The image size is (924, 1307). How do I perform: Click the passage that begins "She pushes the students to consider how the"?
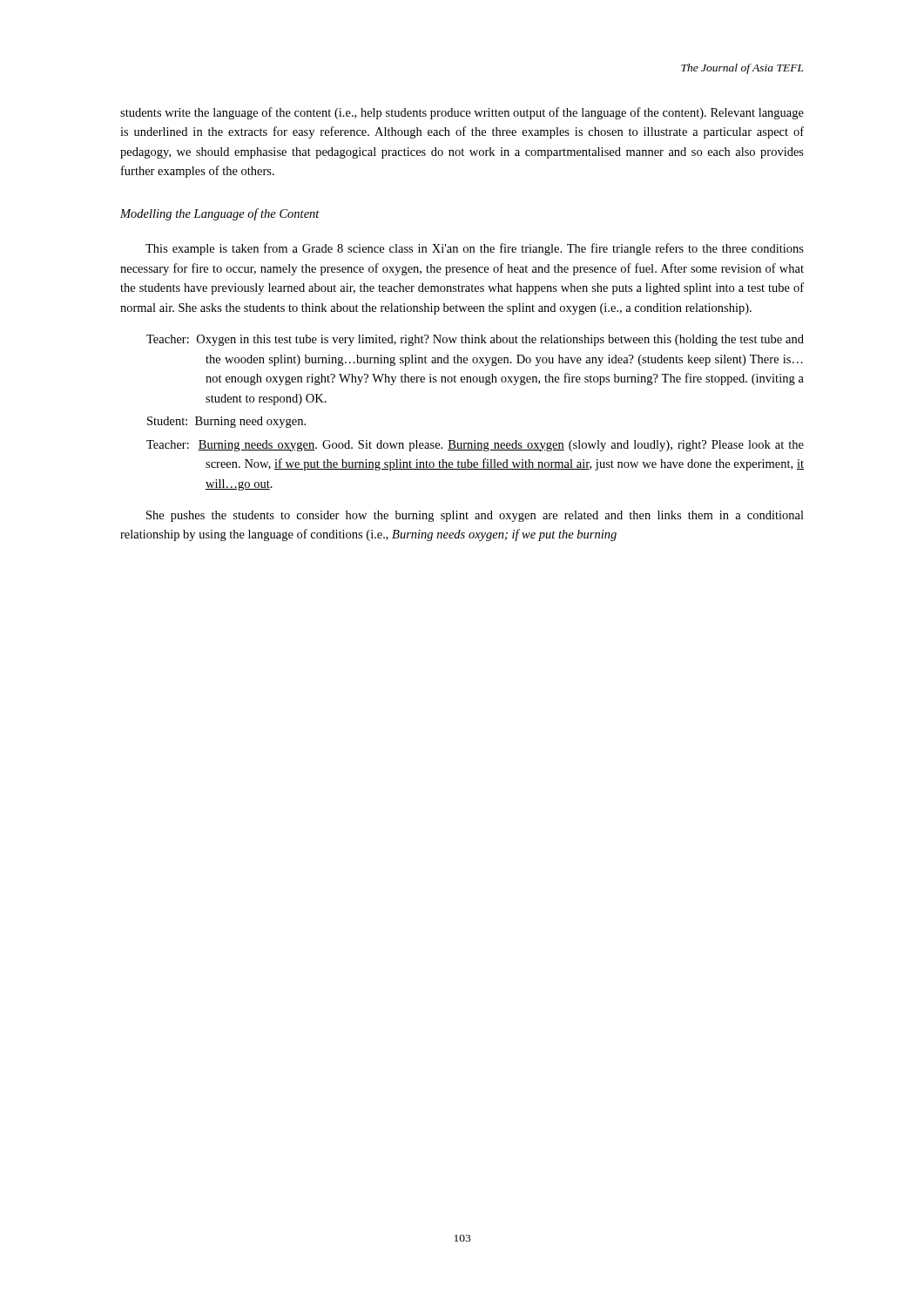(462, 525)
